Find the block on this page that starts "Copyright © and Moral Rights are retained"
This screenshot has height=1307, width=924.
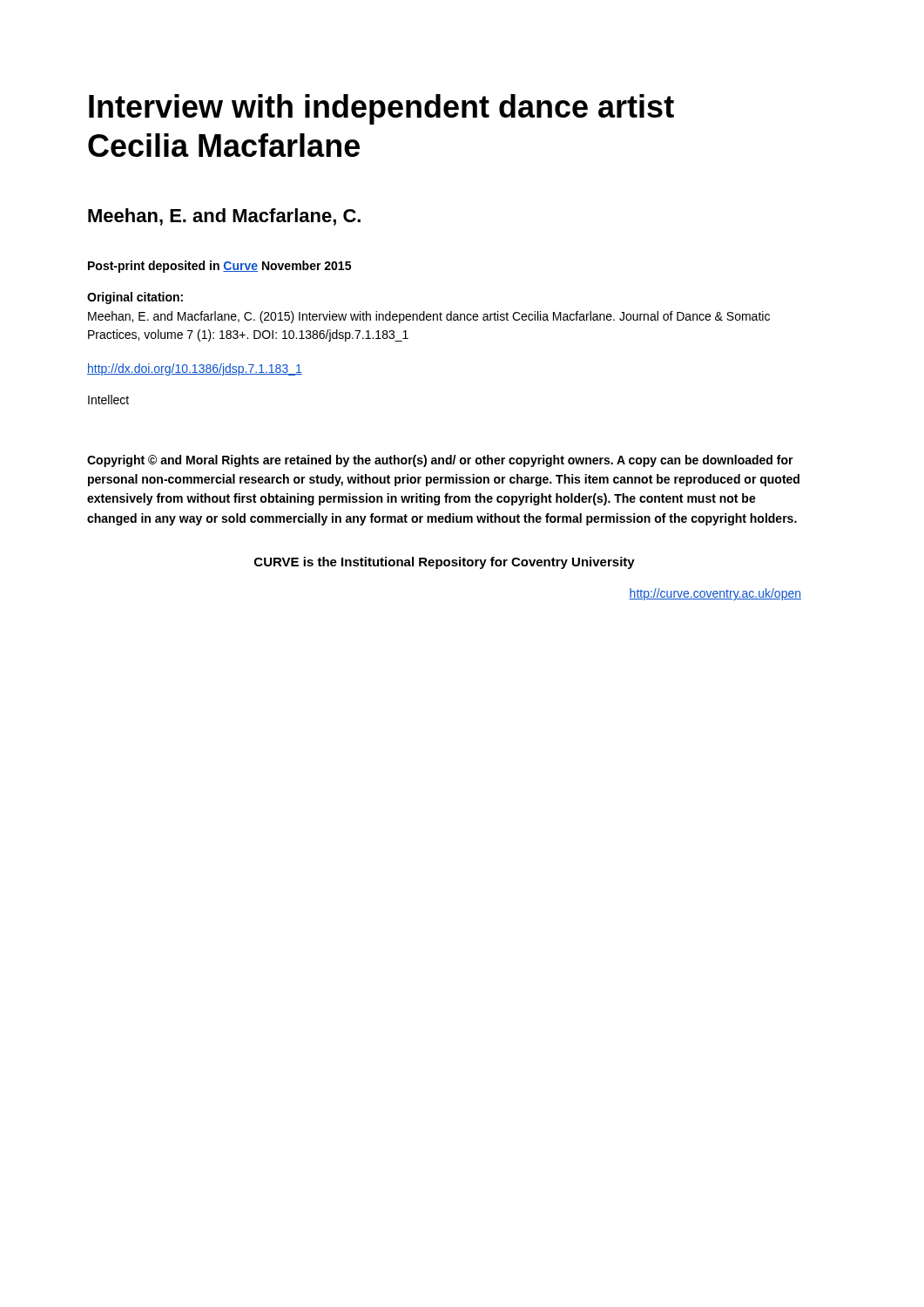click(x=444, y=489)
